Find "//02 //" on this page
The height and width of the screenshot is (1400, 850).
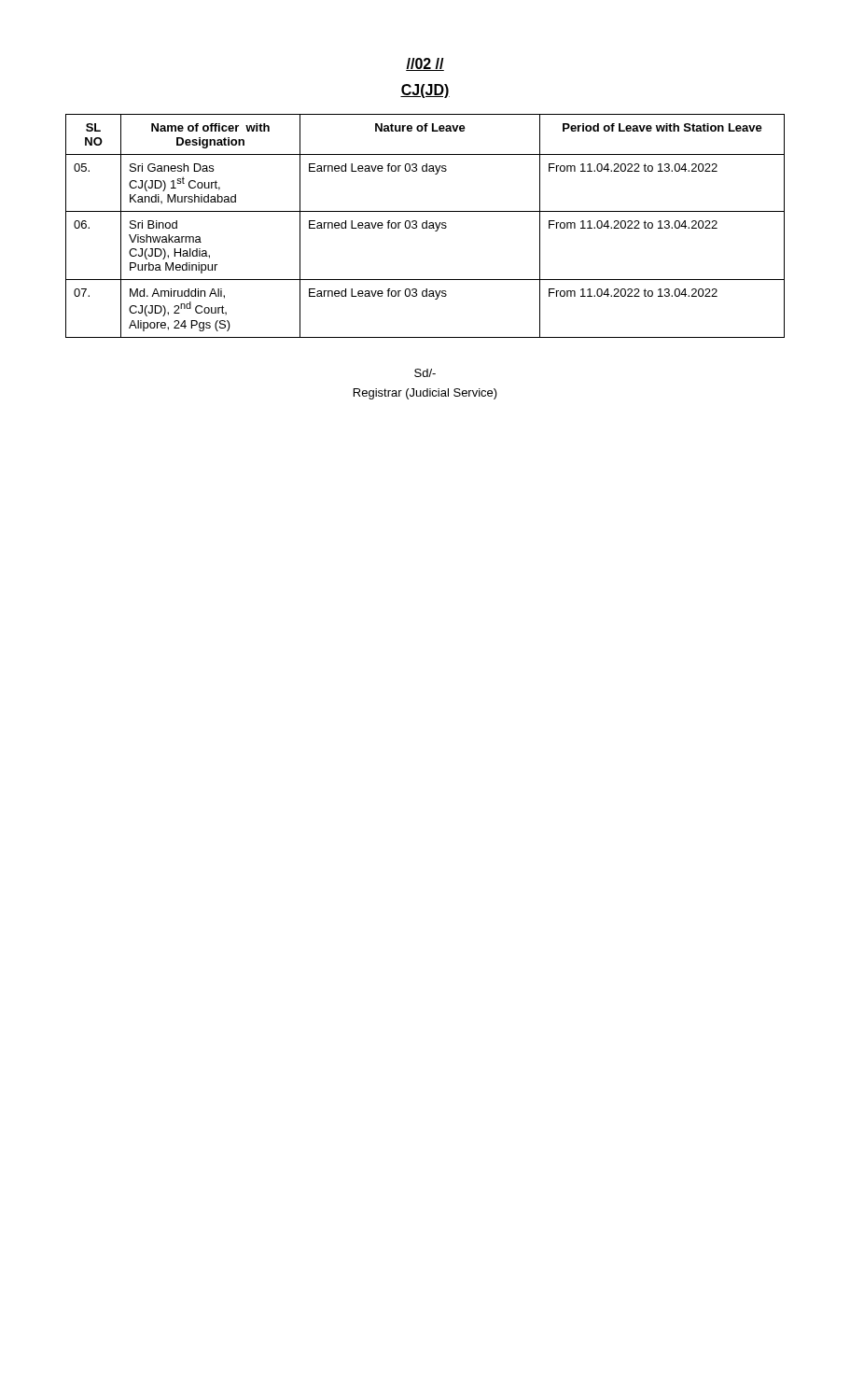click(425, 64)
